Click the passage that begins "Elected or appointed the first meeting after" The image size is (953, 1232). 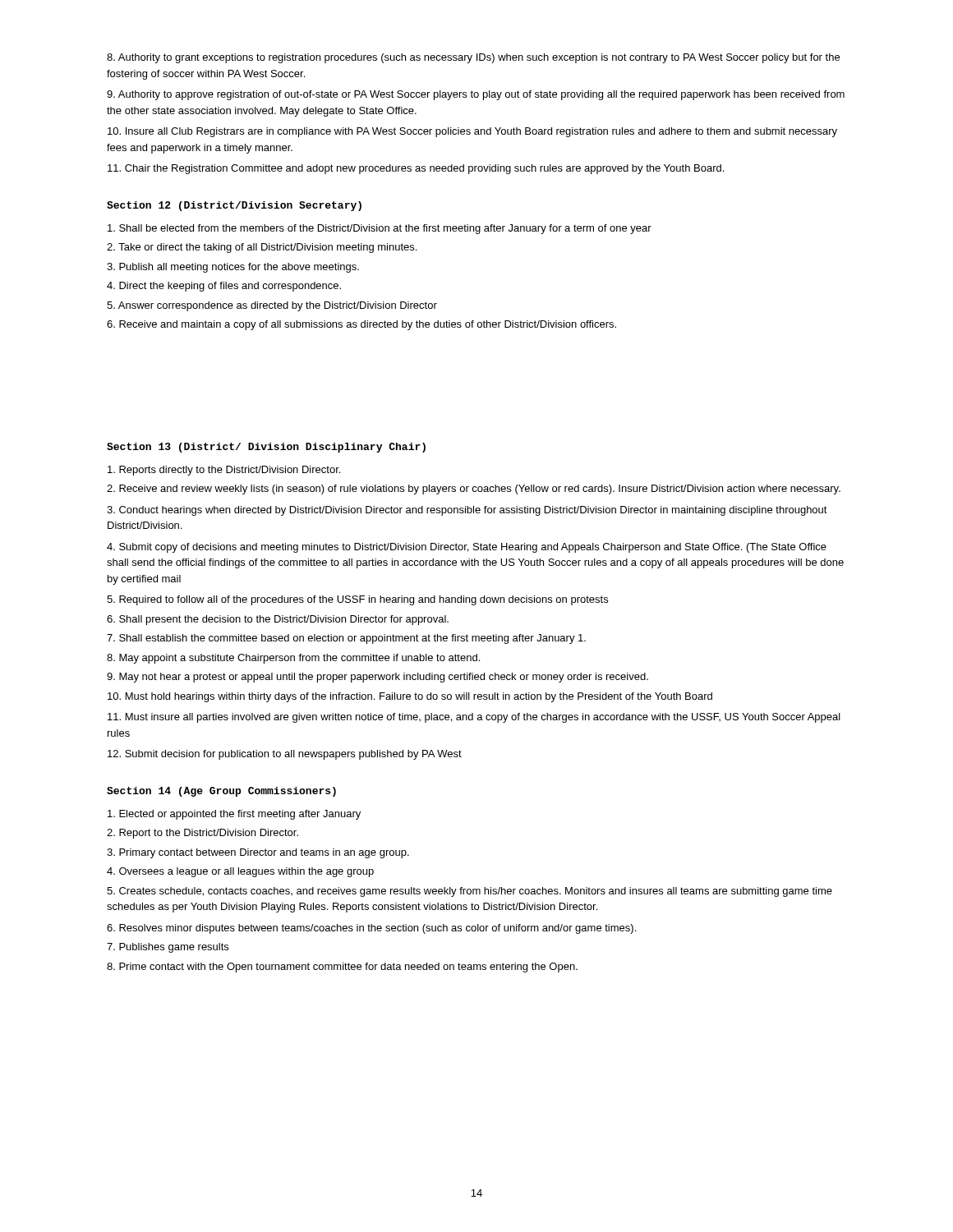coord(234,813)
